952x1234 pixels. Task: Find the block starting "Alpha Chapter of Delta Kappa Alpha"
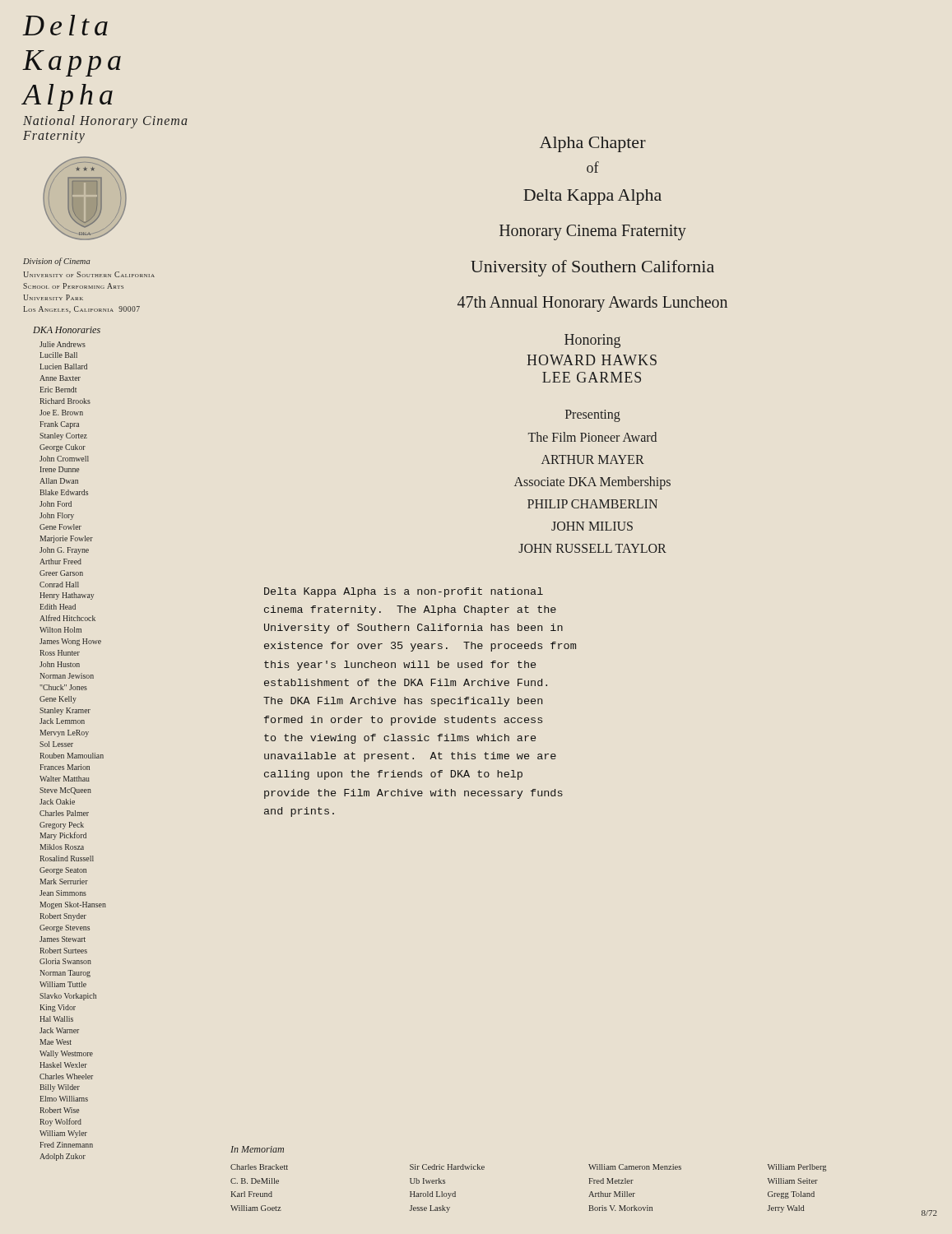tap(592, 168)
